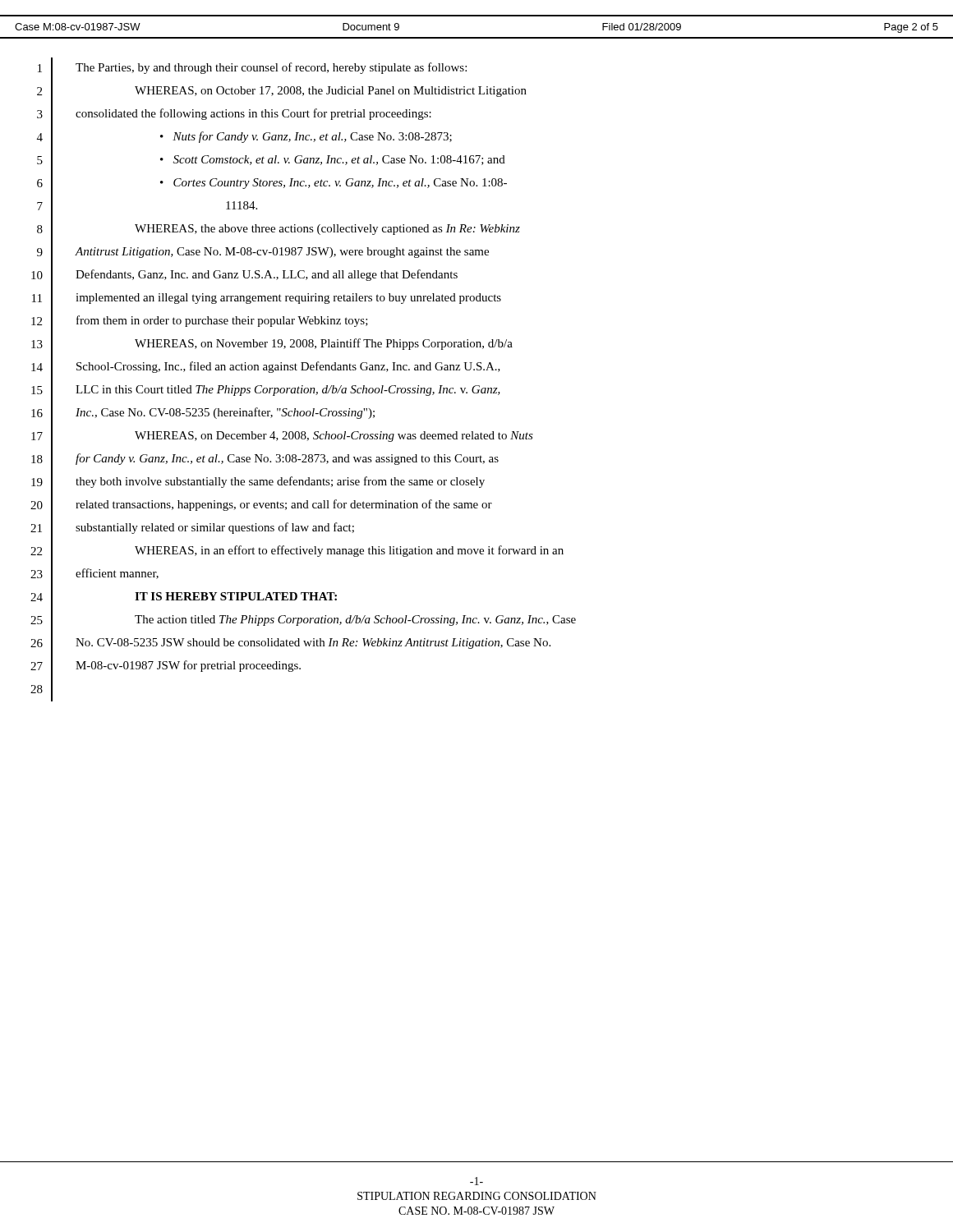Click on the text block containing "WHEREAS, on November 19, 2008, Plaintiff"
Viewport: 953px width, 1232px height.
324,343
